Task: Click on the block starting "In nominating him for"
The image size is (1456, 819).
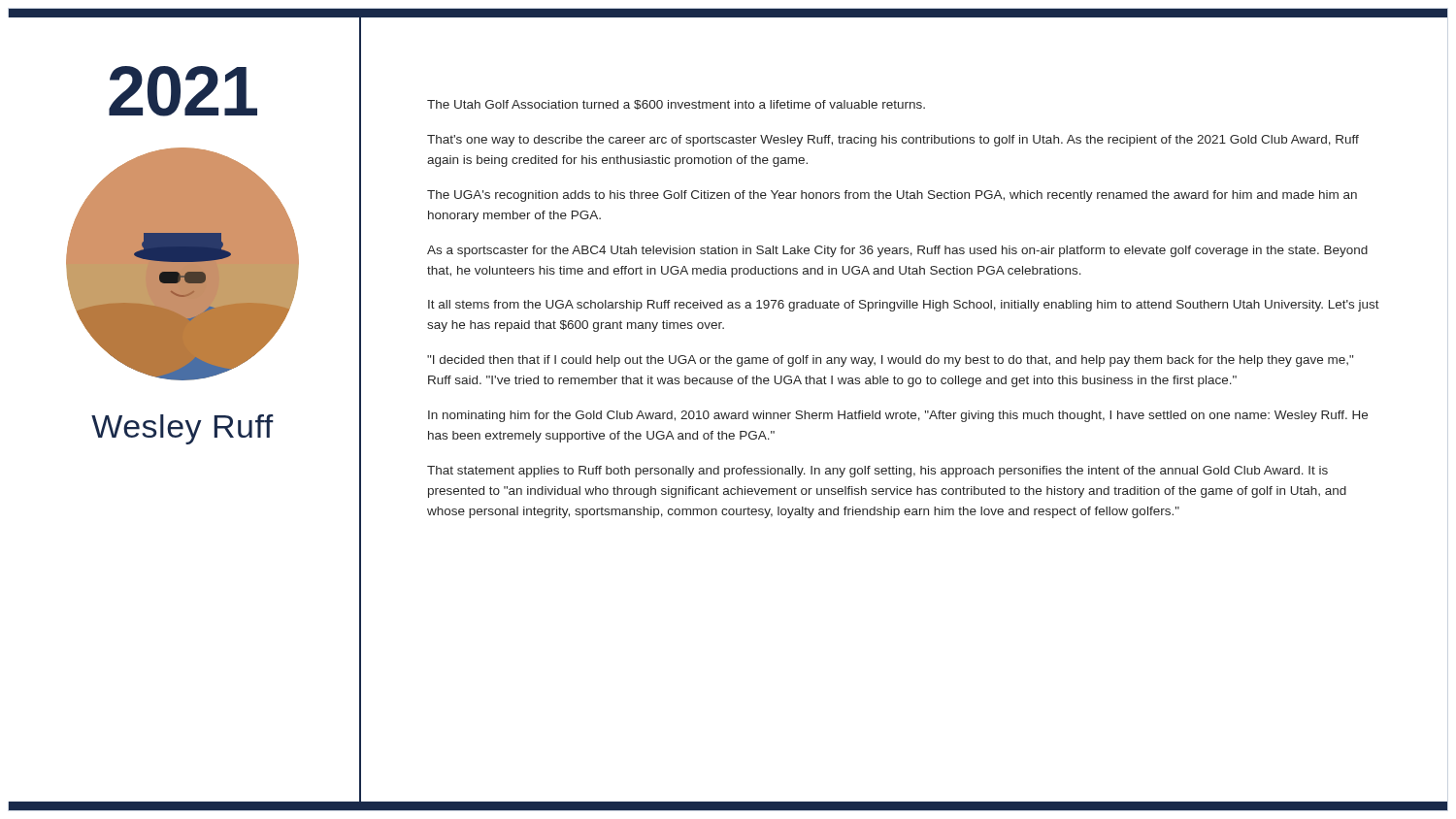Action: [898, 425]
